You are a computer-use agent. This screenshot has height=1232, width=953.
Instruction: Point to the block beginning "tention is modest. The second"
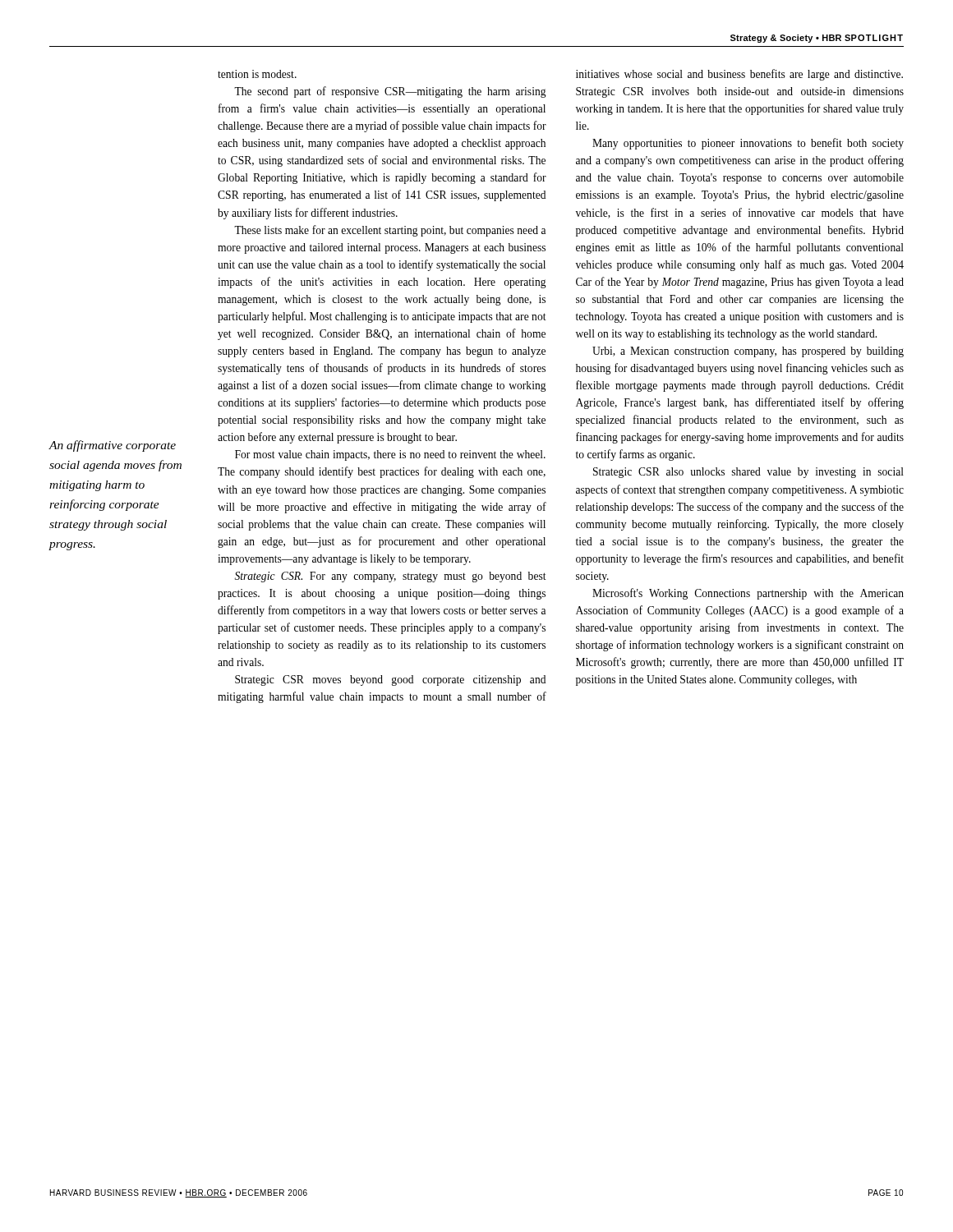(255, 74)
